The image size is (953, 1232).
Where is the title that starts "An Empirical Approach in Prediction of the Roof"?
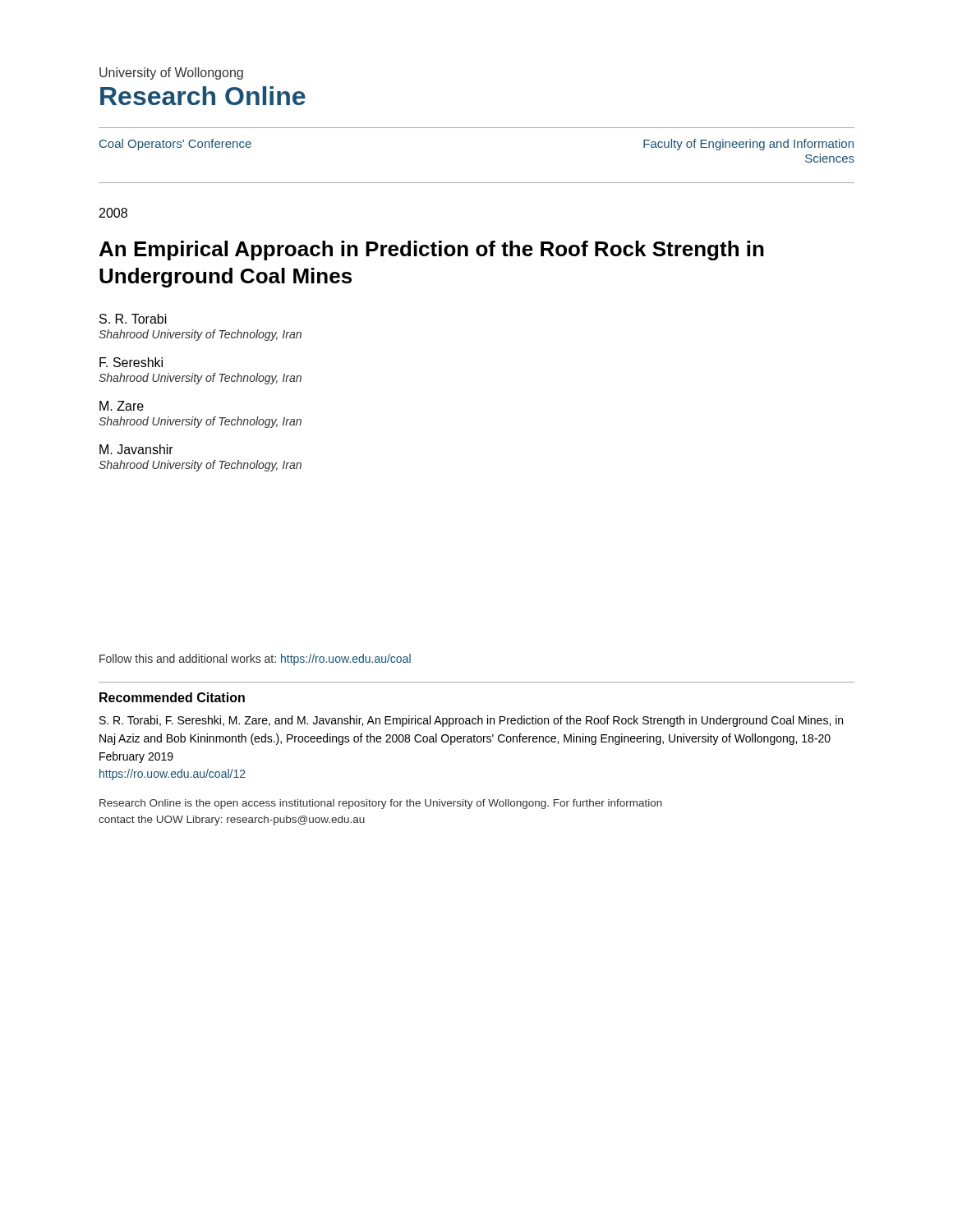point(432,262)
